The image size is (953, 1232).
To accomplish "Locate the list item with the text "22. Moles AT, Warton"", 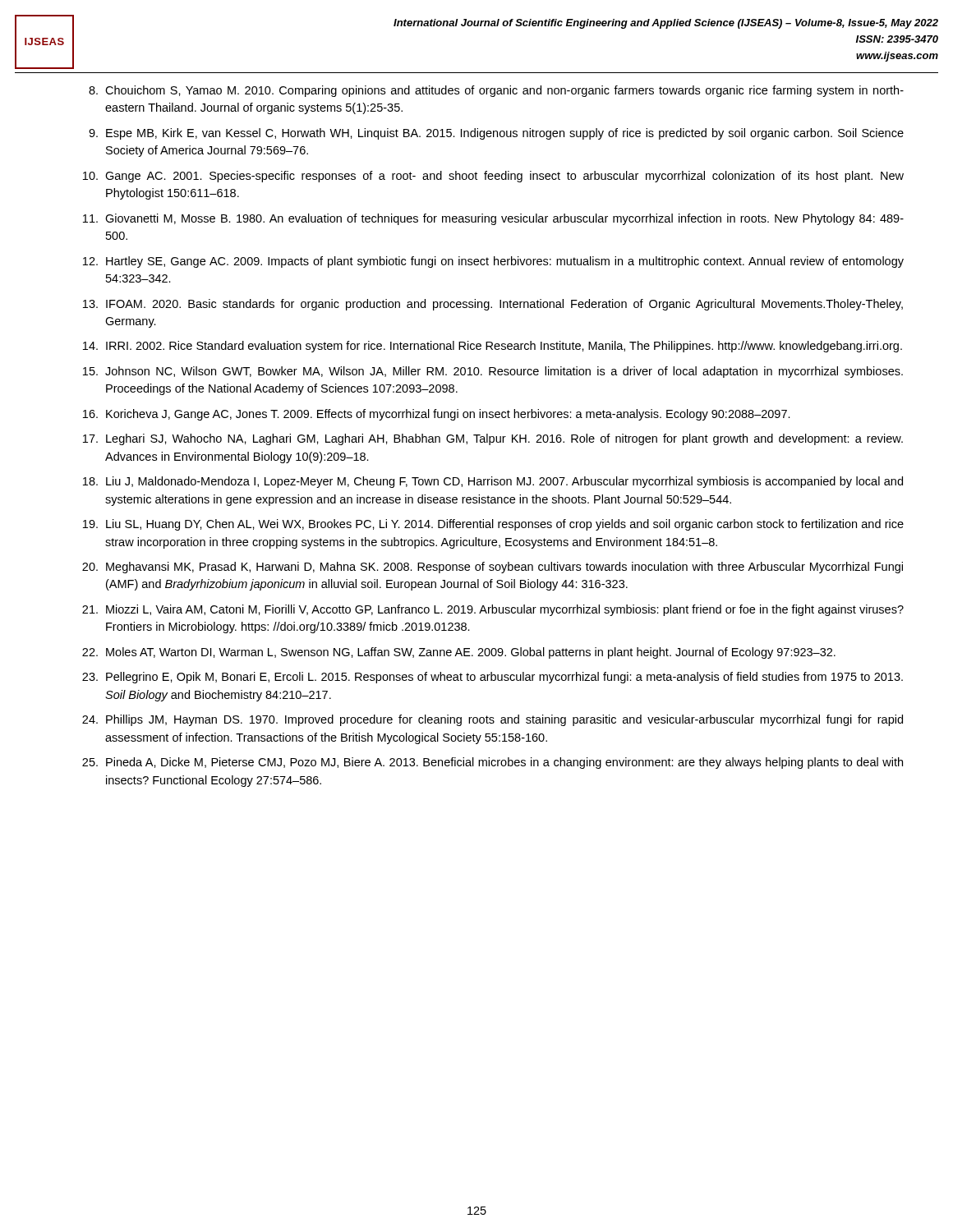I will (485, 653).
